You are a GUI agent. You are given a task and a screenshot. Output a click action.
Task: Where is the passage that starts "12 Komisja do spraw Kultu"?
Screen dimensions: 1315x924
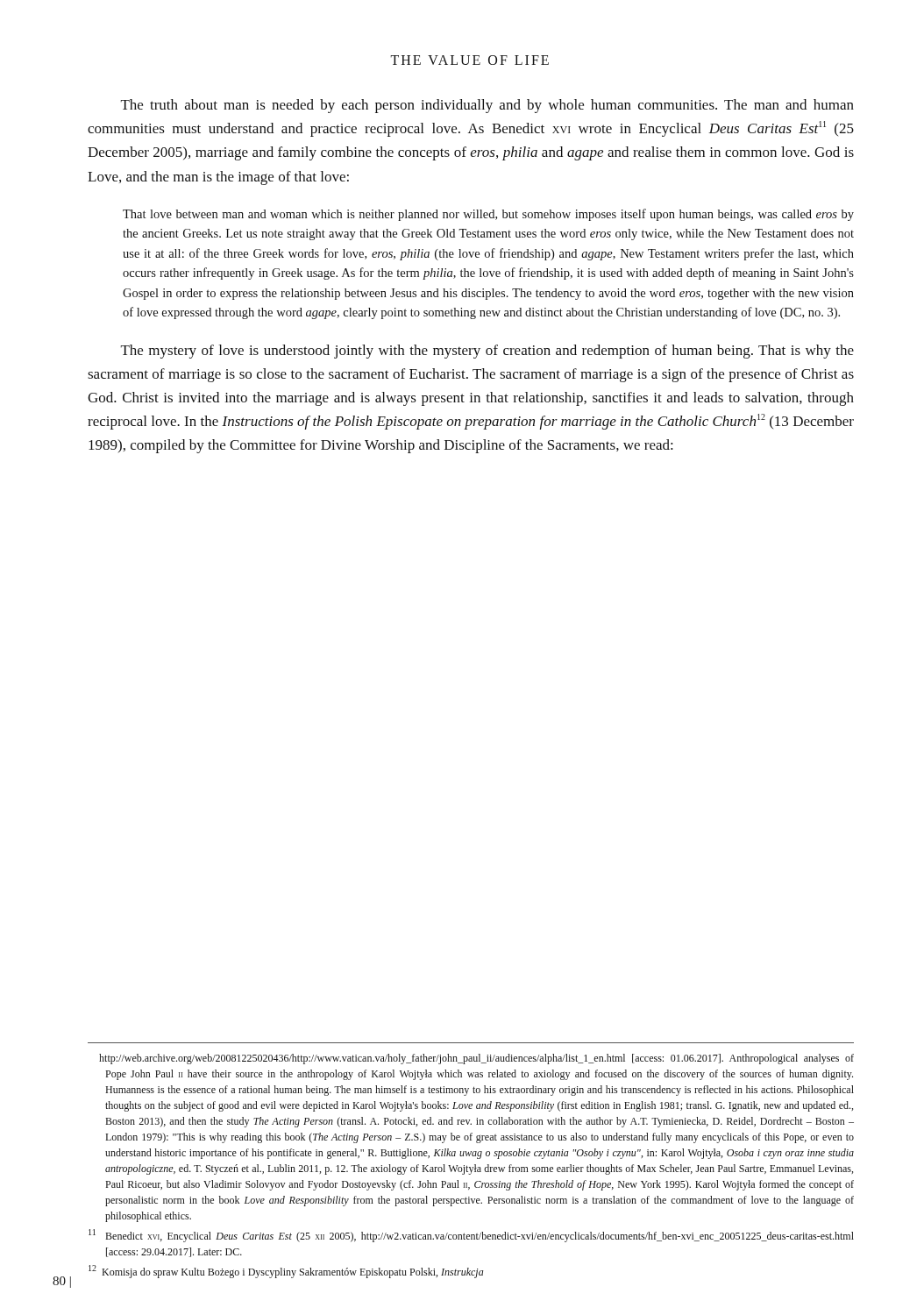point(286,1271)
